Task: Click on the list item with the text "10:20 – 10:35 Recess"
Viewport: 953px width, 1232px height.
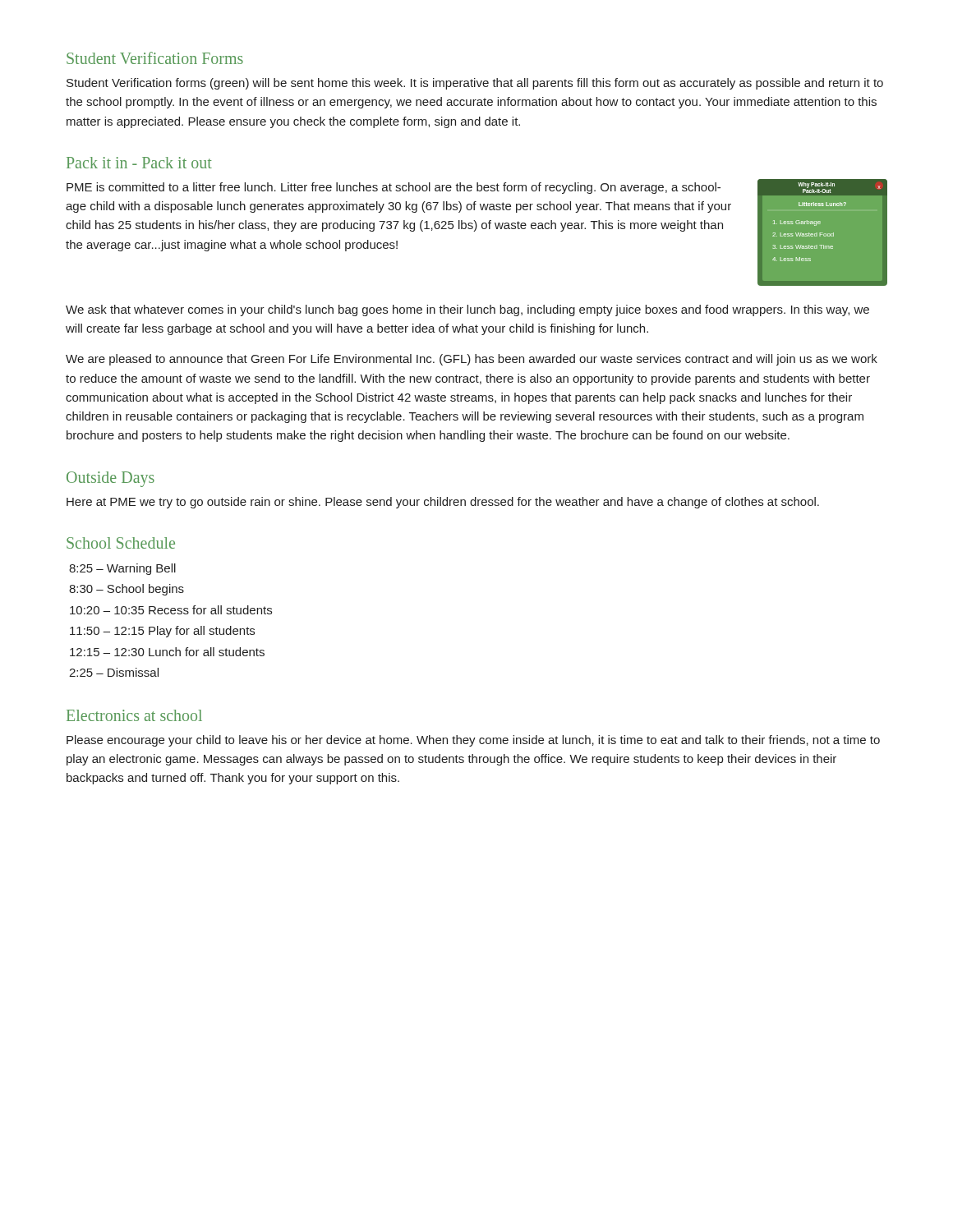Action: pos(171,610)
